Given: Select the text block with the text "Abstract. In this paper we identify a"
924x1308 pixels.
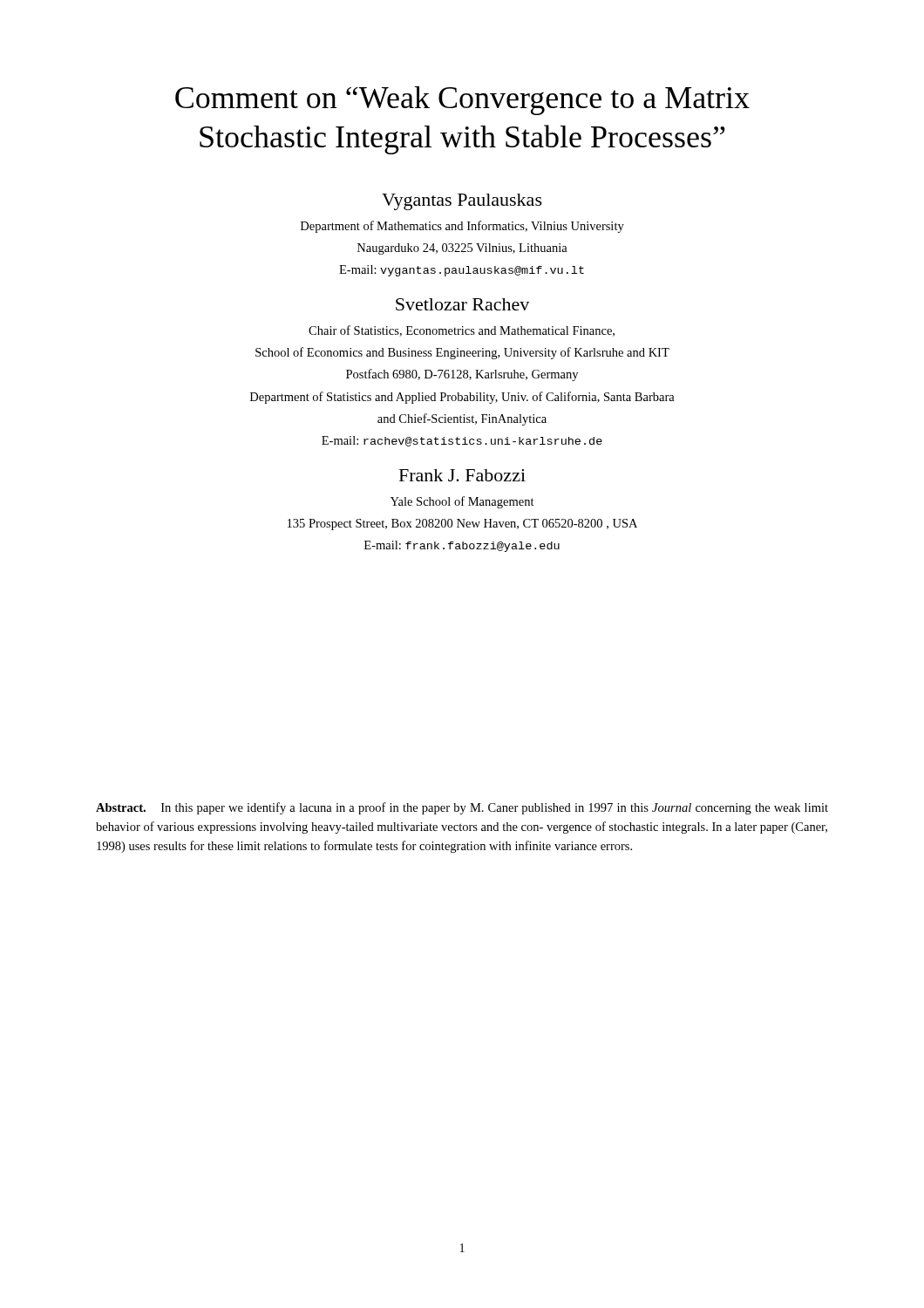Looking at the screenshot, I should (x=462, y=827).
